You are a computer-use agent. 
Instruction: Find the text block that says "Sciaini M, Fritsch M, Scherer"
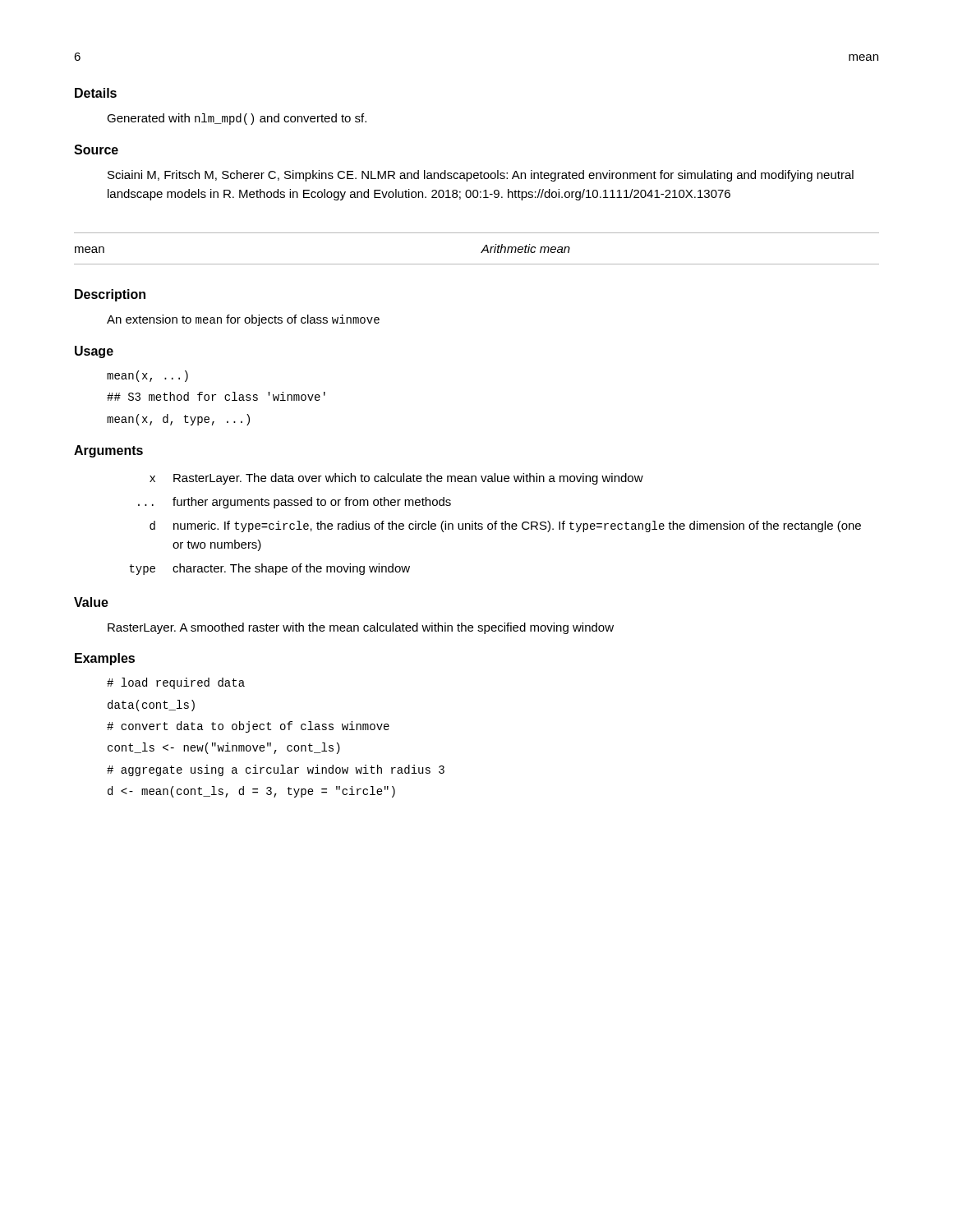tap(493, 184)
